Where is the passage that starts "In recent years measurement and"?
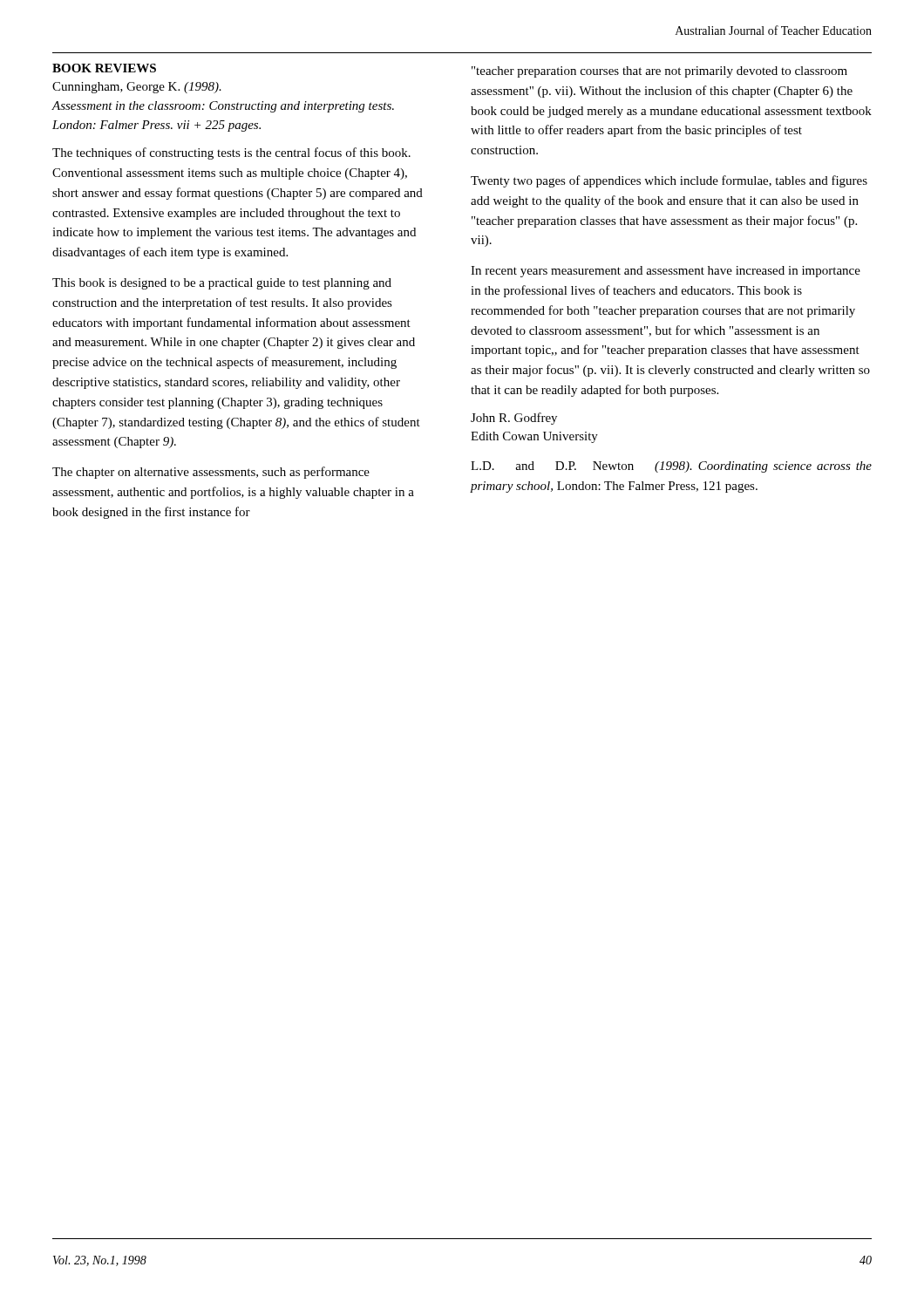The width and height of the screenshot is (924, 1308). (x=670, y=330)
